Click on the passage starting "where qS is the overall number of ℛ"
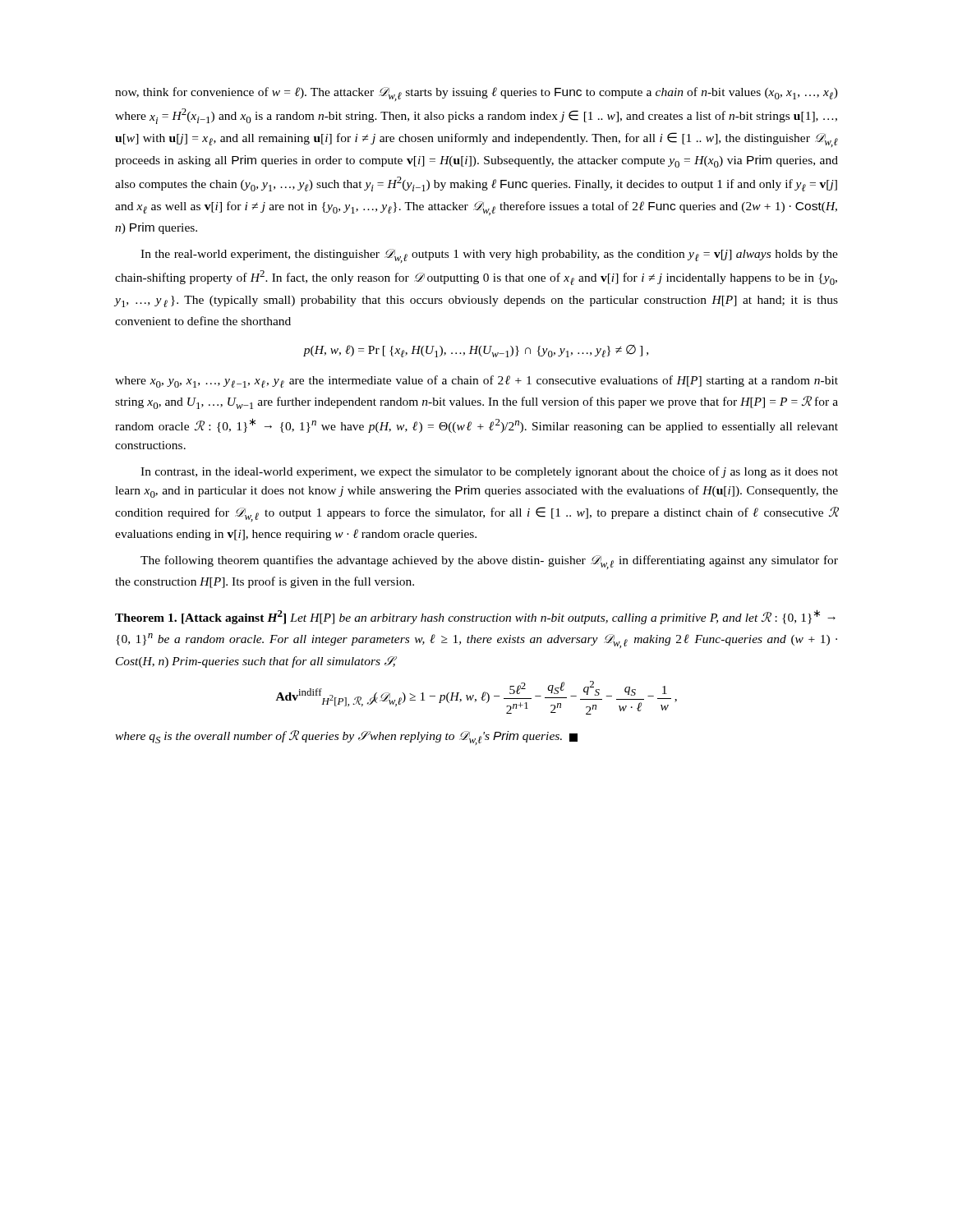Viewport: 953px width, 1232px height. [346, 737]
